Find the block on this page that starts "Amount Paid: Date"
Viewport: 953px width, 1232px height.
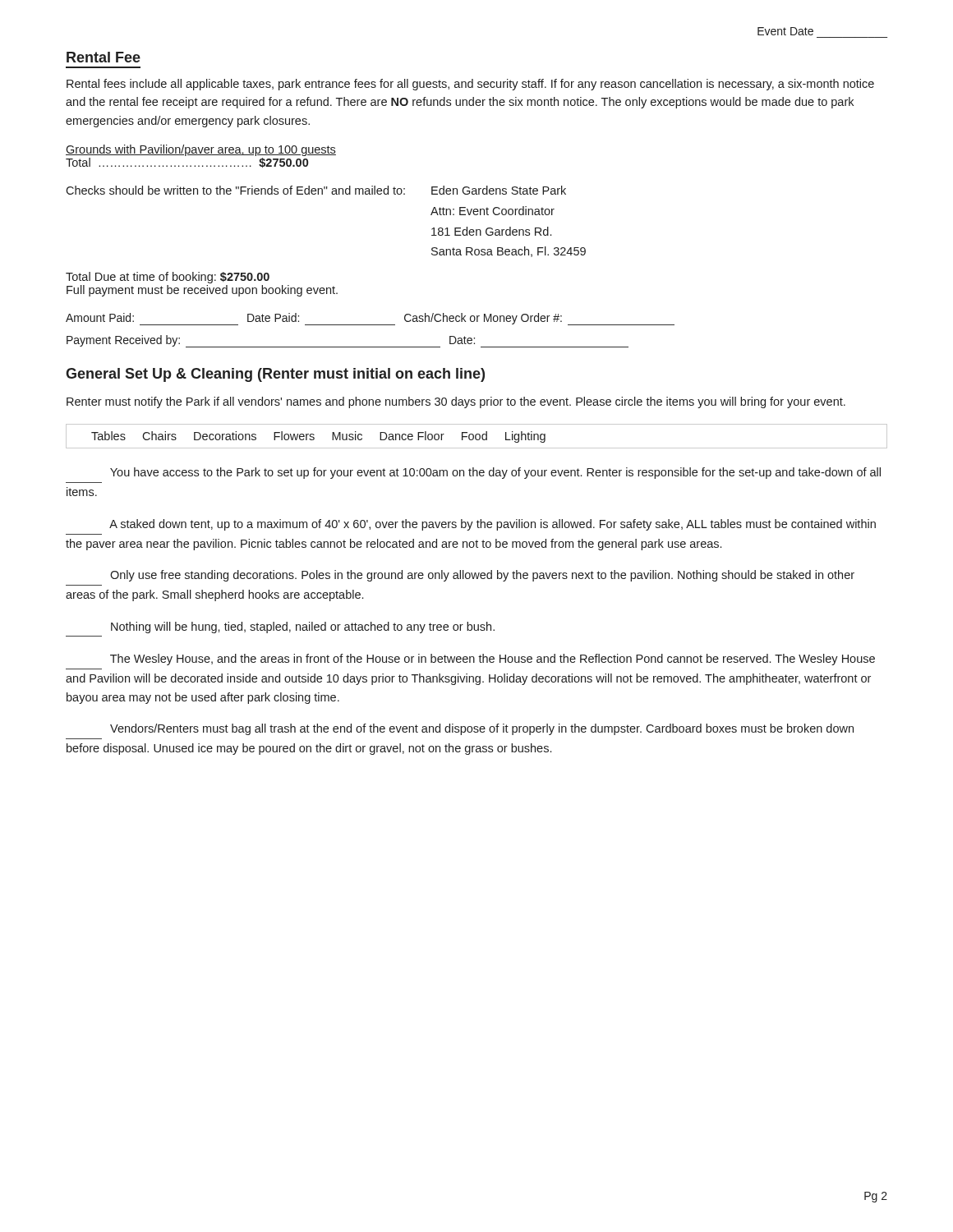click(370, 318)
